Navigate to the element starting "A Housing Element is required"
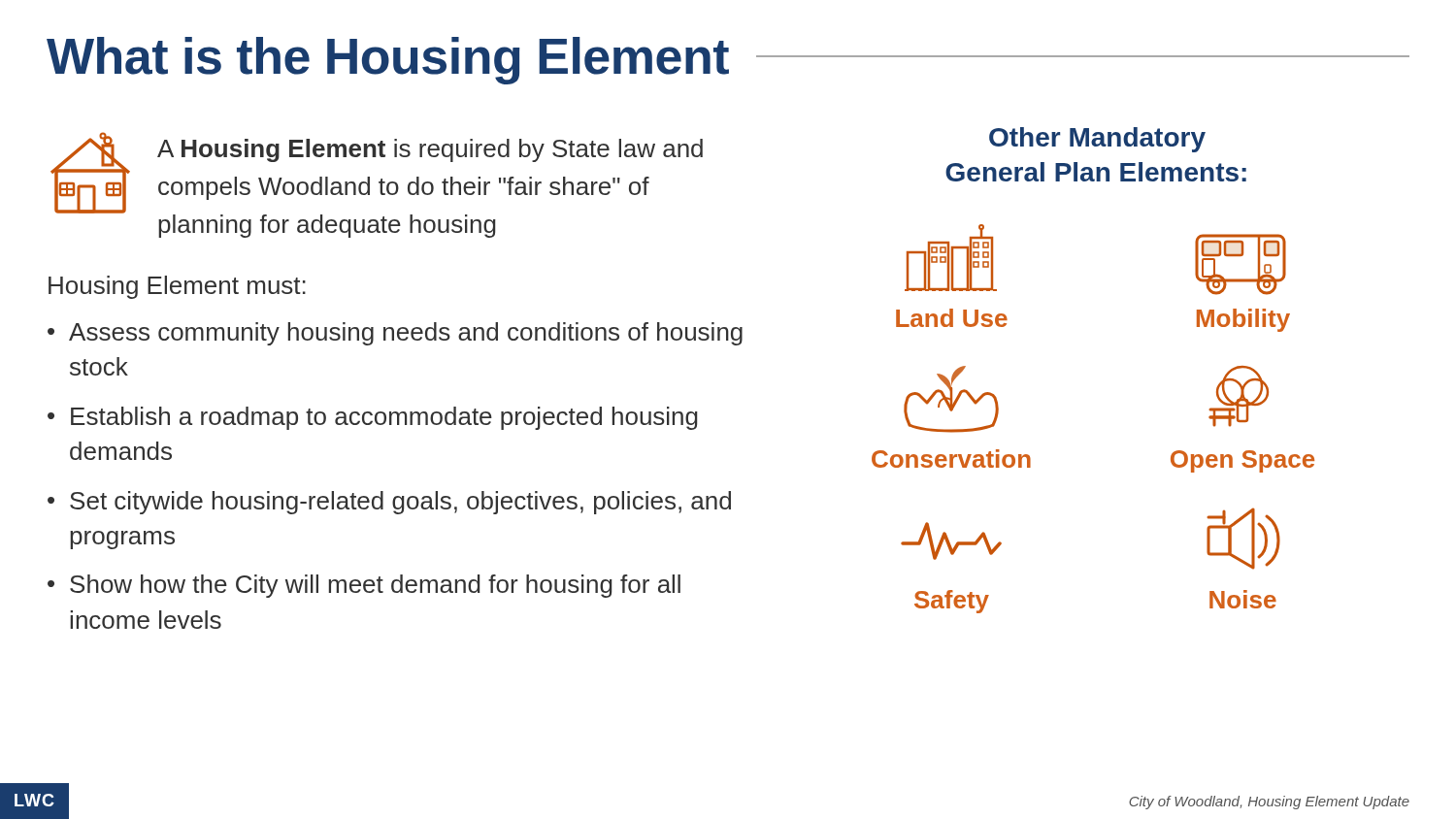 tap(431, 186)
